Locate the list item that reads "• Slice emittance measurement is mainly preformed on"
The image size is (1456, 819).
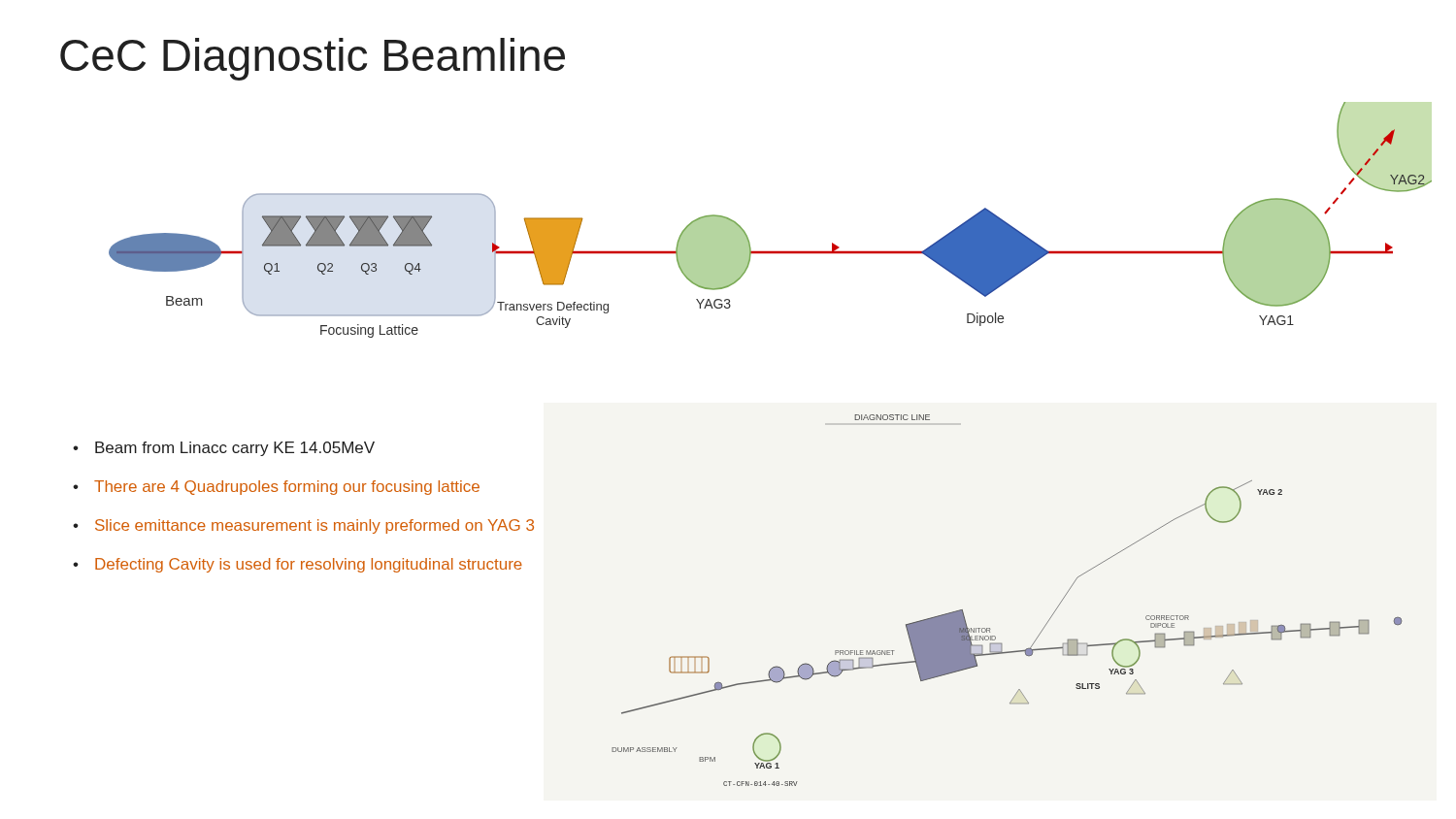click(x=304, y=526)
